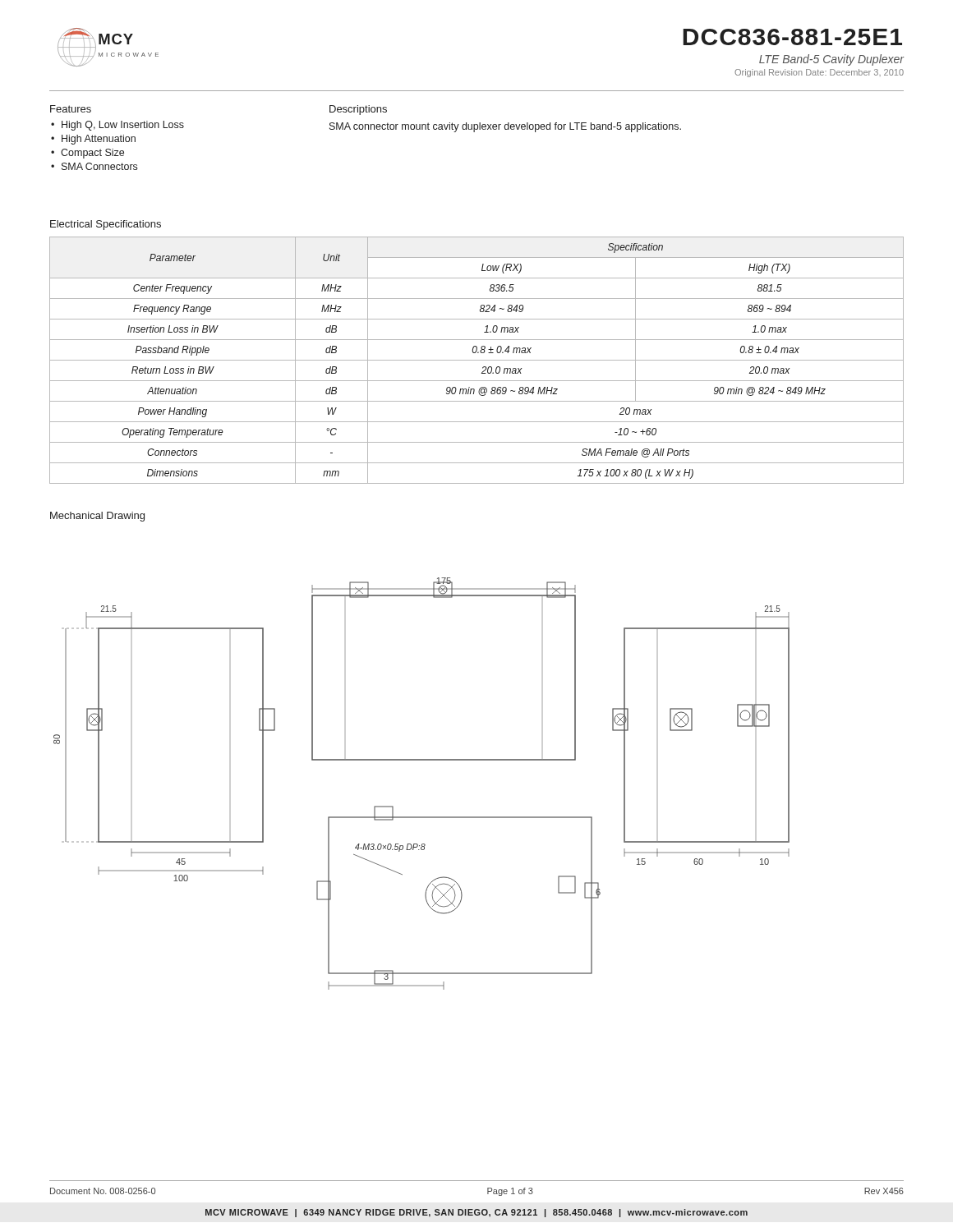Find "Electrical Specifications" on this page
Image resolution: width=953 pixels, height=1232 pixels.
tap(105, 224)
